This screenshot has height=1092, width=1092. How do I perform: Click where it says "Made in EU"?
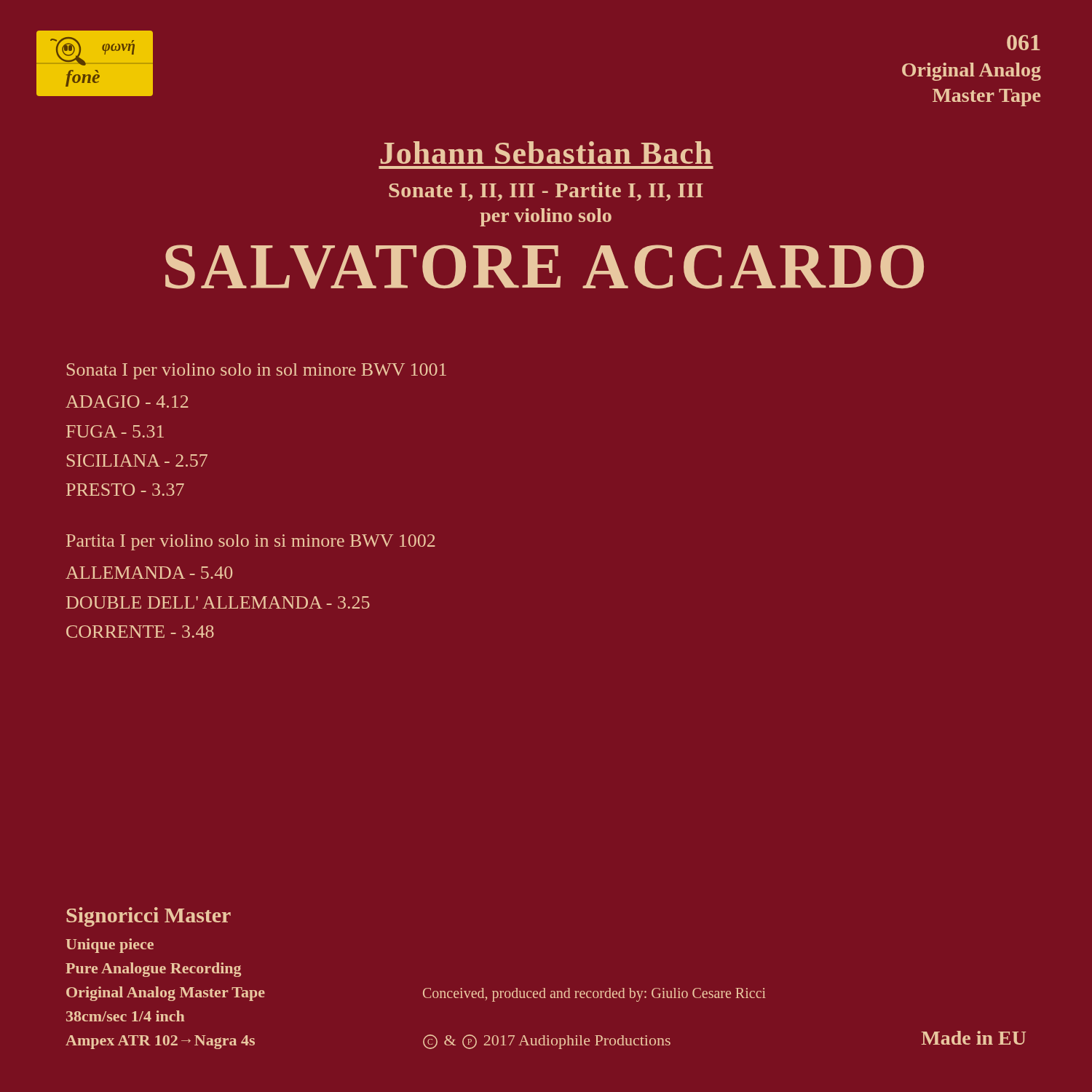[974, 1038]
